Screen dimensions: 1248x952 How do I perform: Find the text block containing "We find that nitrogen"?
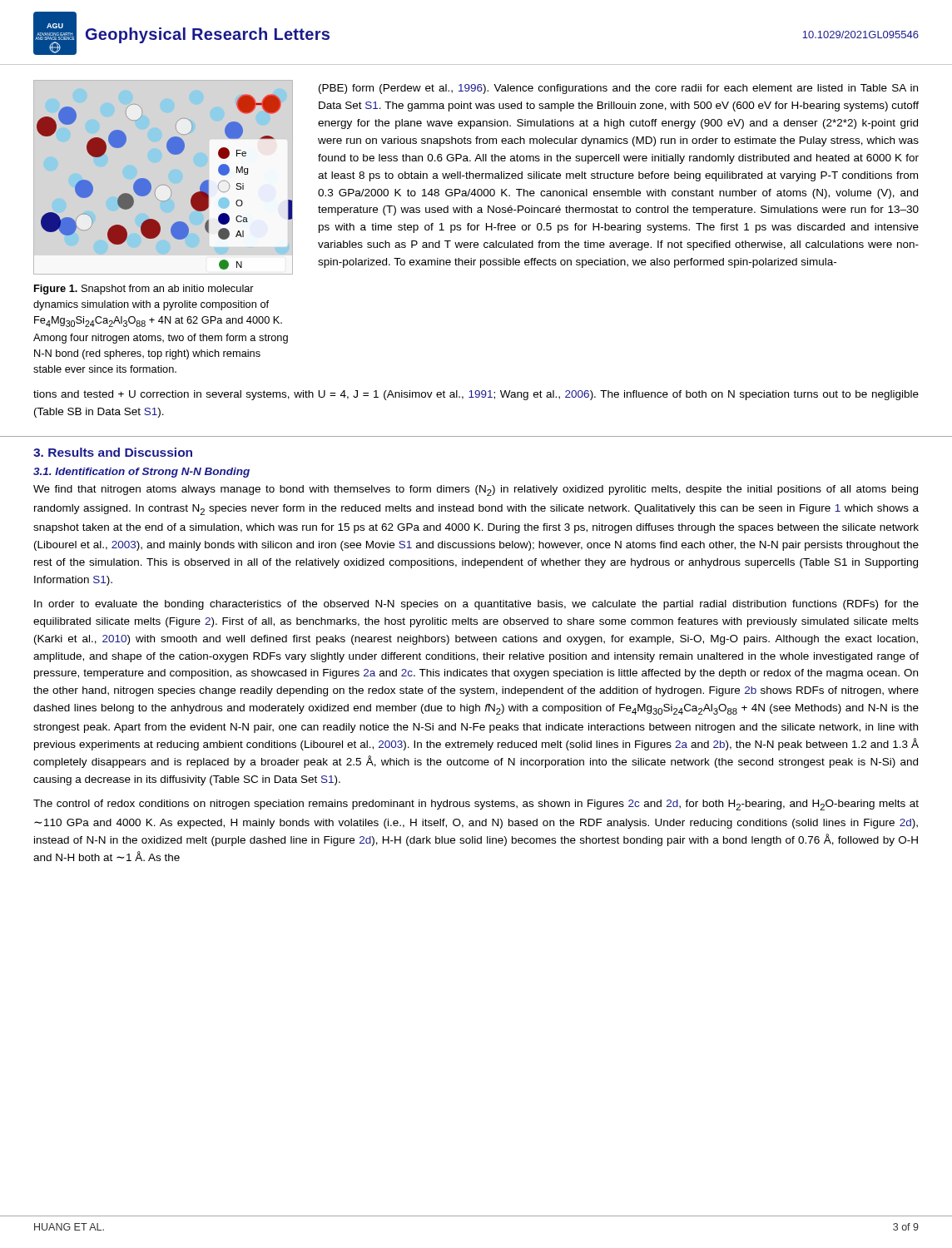click(x=476, y=534)
